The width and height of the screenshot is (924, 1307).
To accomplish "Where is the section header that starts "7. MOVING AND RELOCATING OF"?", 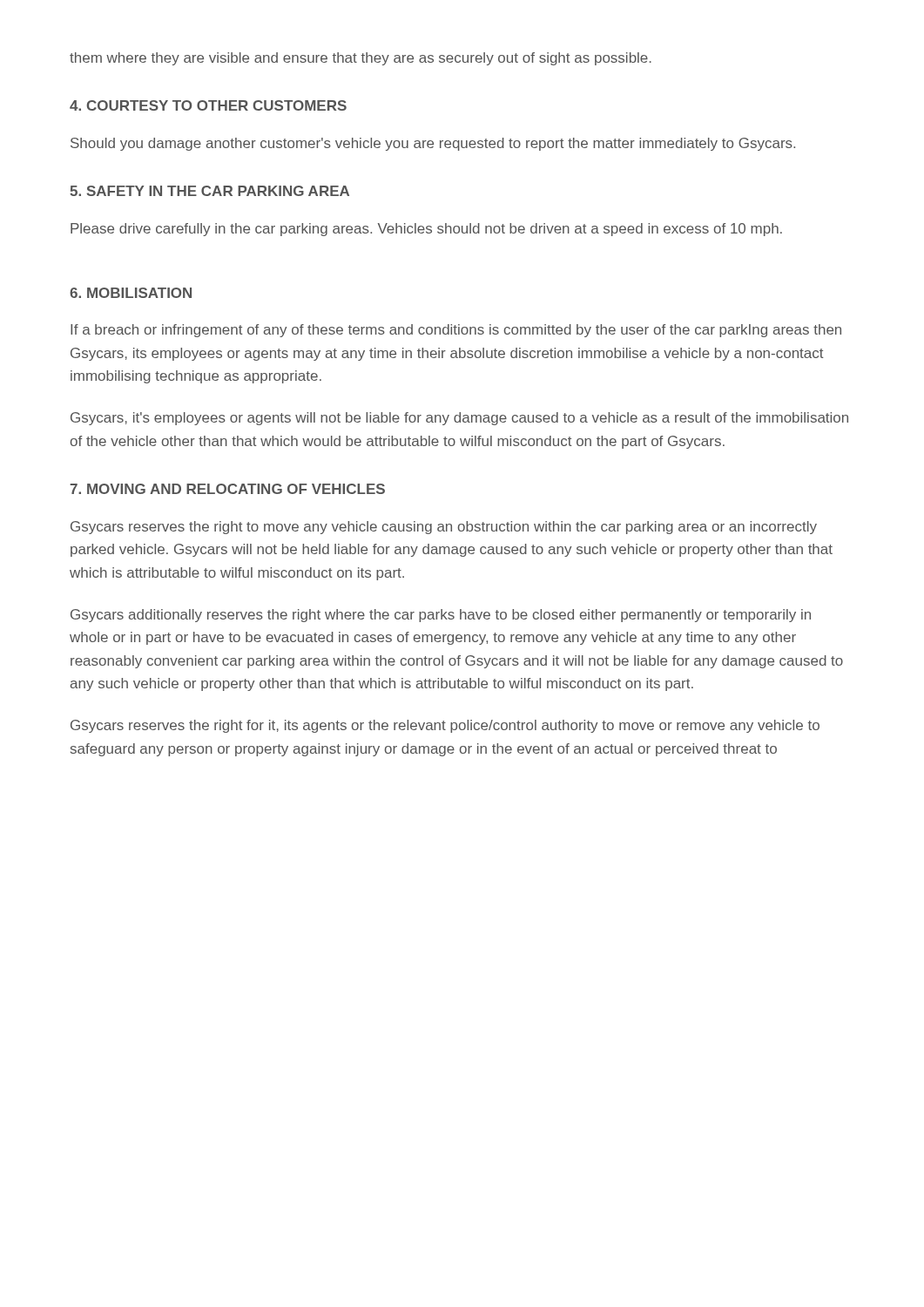I will (228, 489).
